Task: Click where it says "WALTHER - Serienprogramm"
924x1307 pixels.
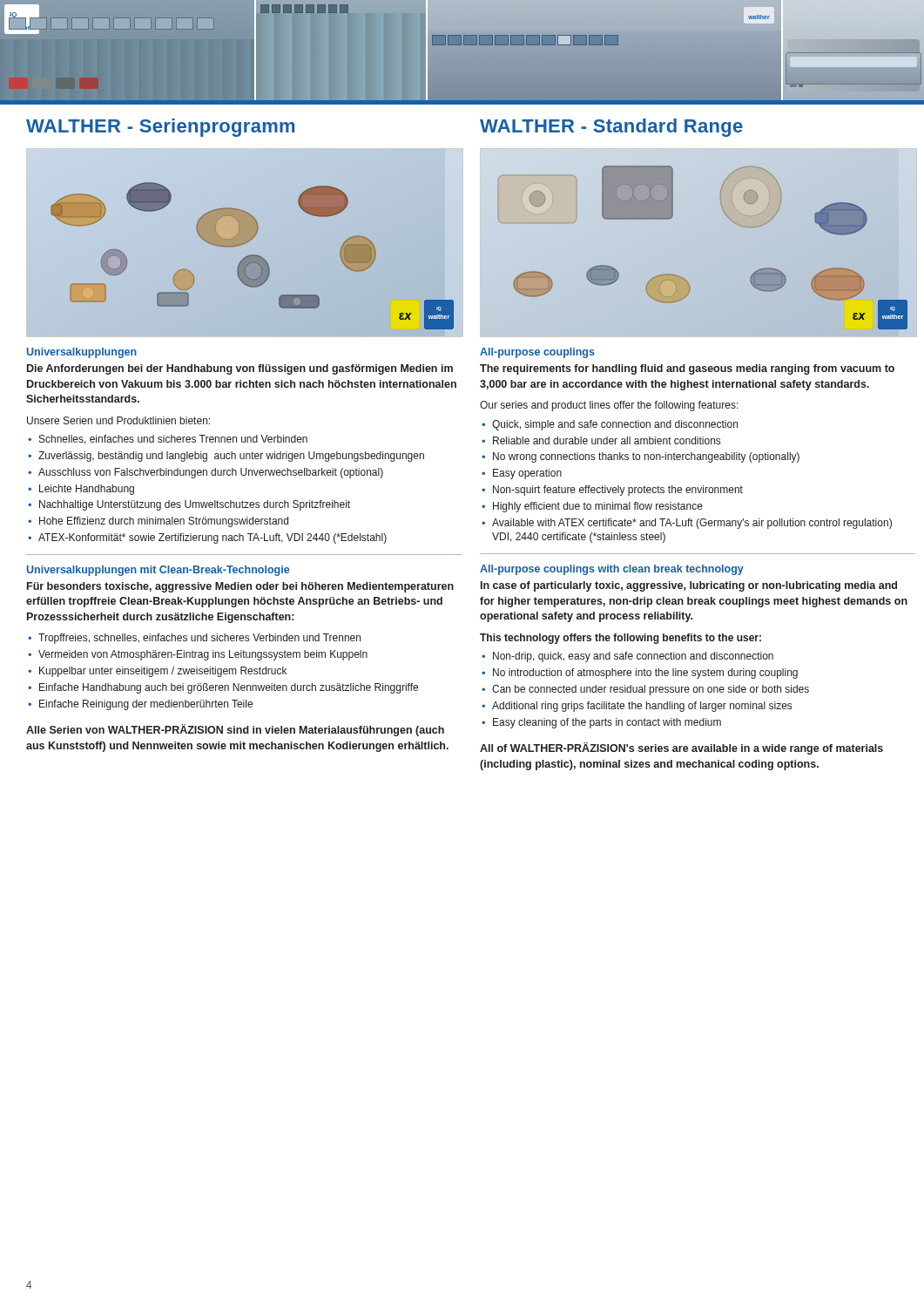Action: point(161,126)
